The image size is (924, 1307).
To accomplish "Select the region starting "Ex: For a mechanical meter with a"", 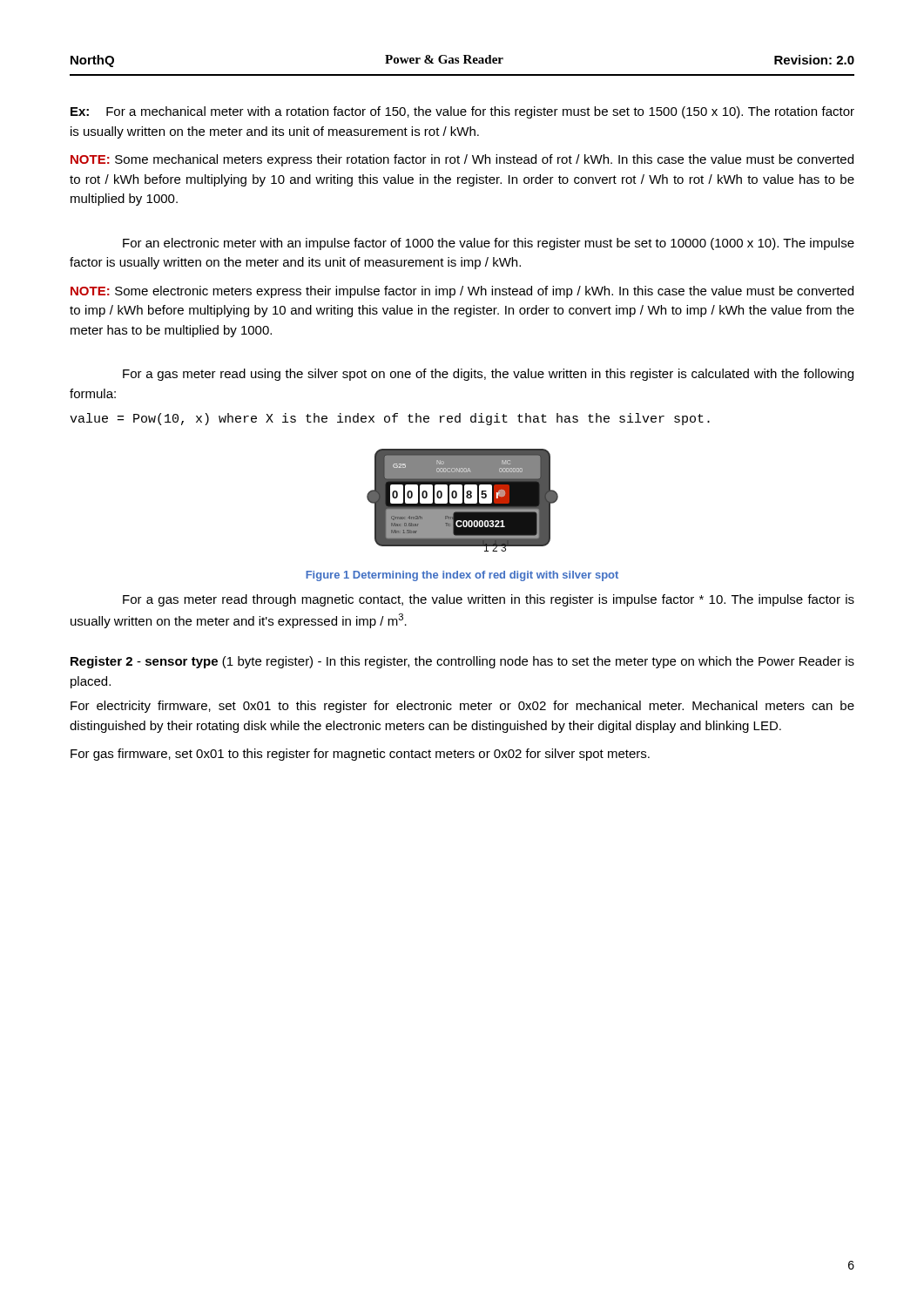I will [462, 121].
